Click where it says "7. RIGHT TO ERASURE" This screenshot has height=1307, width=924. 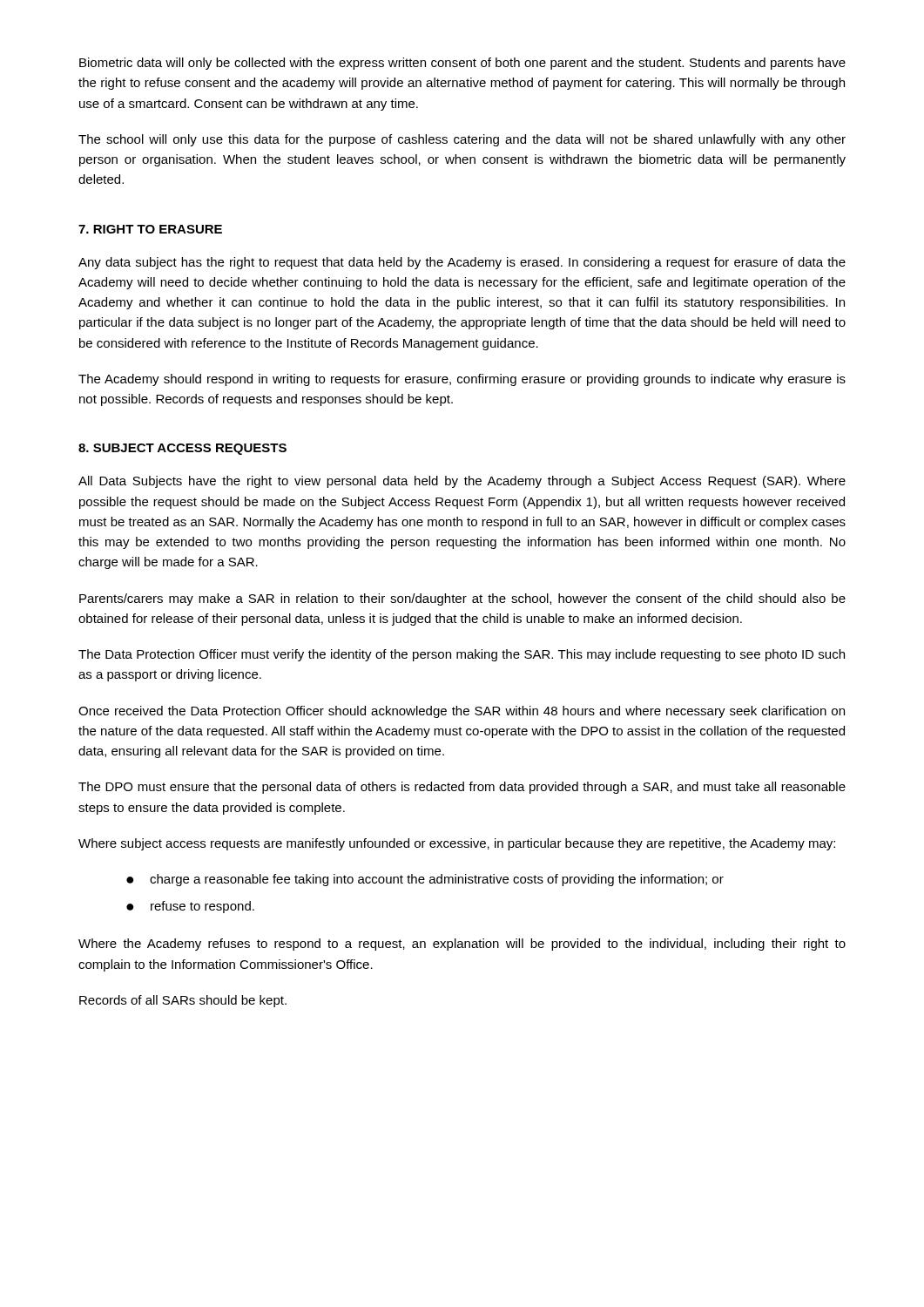[x=150, y=228]
